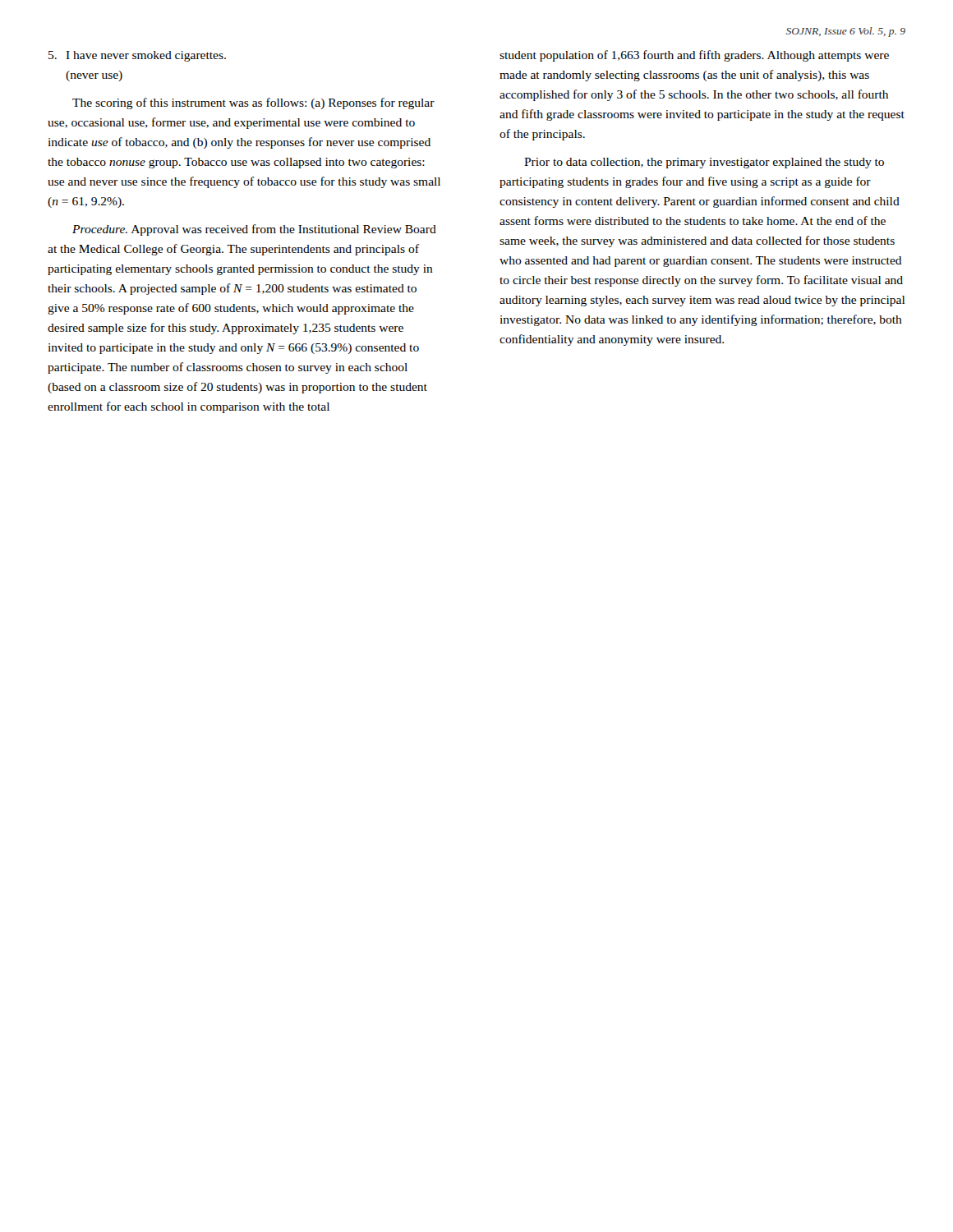Find the block starting "Prior to data"
Image resolution: width=953 pixels, height=1232 pixels.
pos(702,251)
